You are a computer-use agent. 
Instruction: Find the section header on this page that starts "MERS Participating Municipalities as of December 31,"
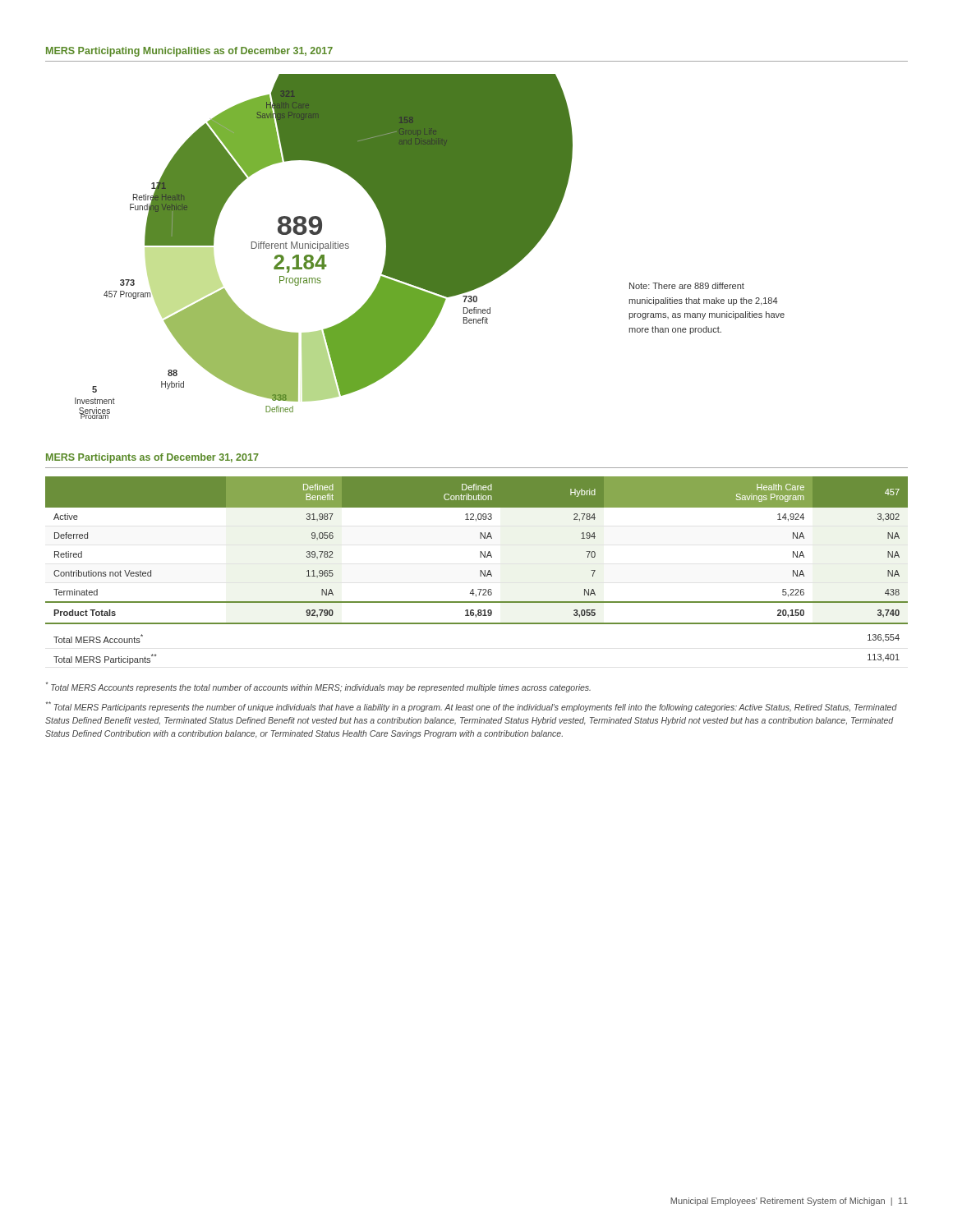tap(189, 51)
